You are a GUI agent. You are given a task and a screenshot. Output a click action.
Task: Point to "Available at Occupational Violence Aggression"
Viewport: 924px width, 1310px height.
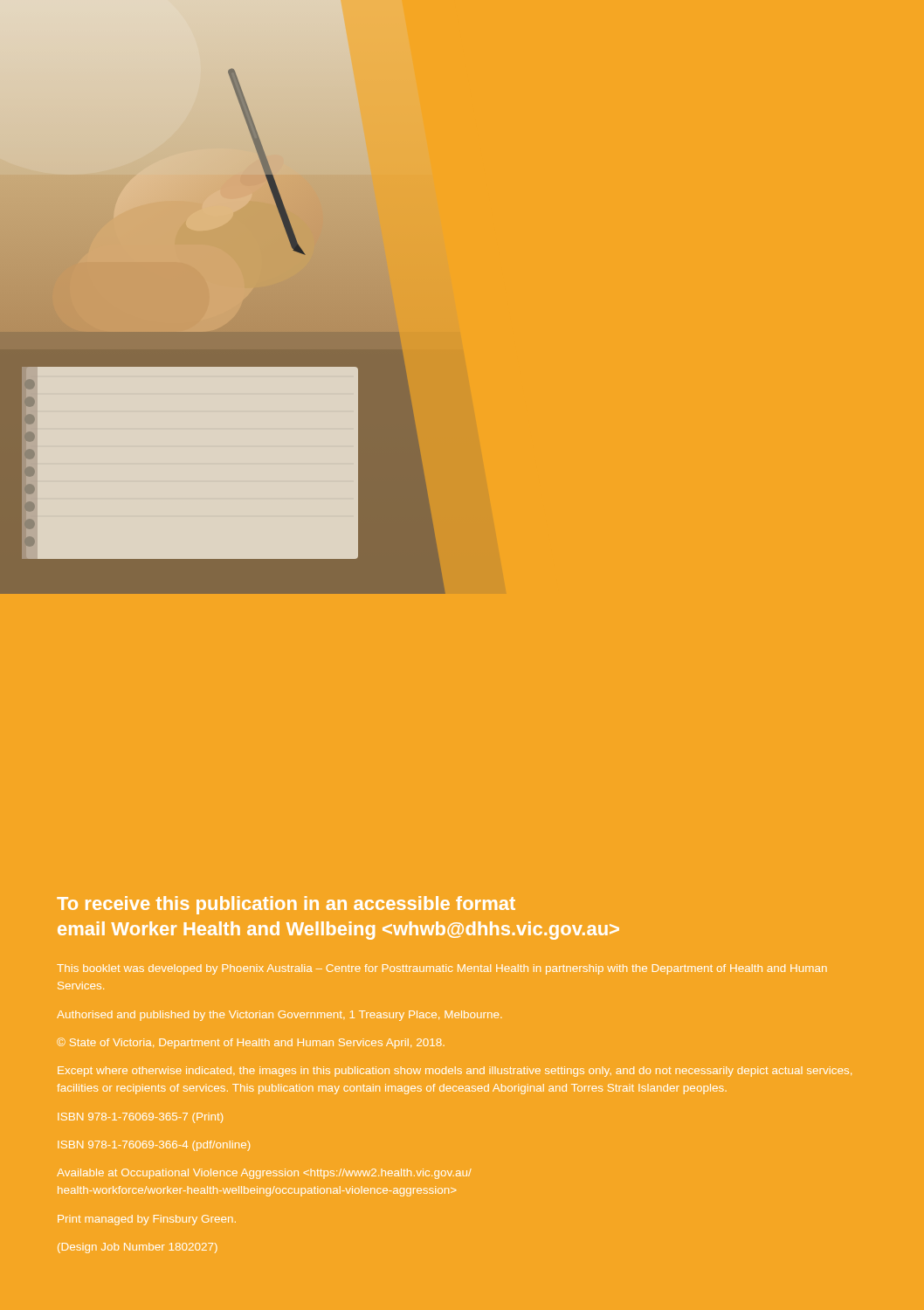click(x=462, y=1182)
